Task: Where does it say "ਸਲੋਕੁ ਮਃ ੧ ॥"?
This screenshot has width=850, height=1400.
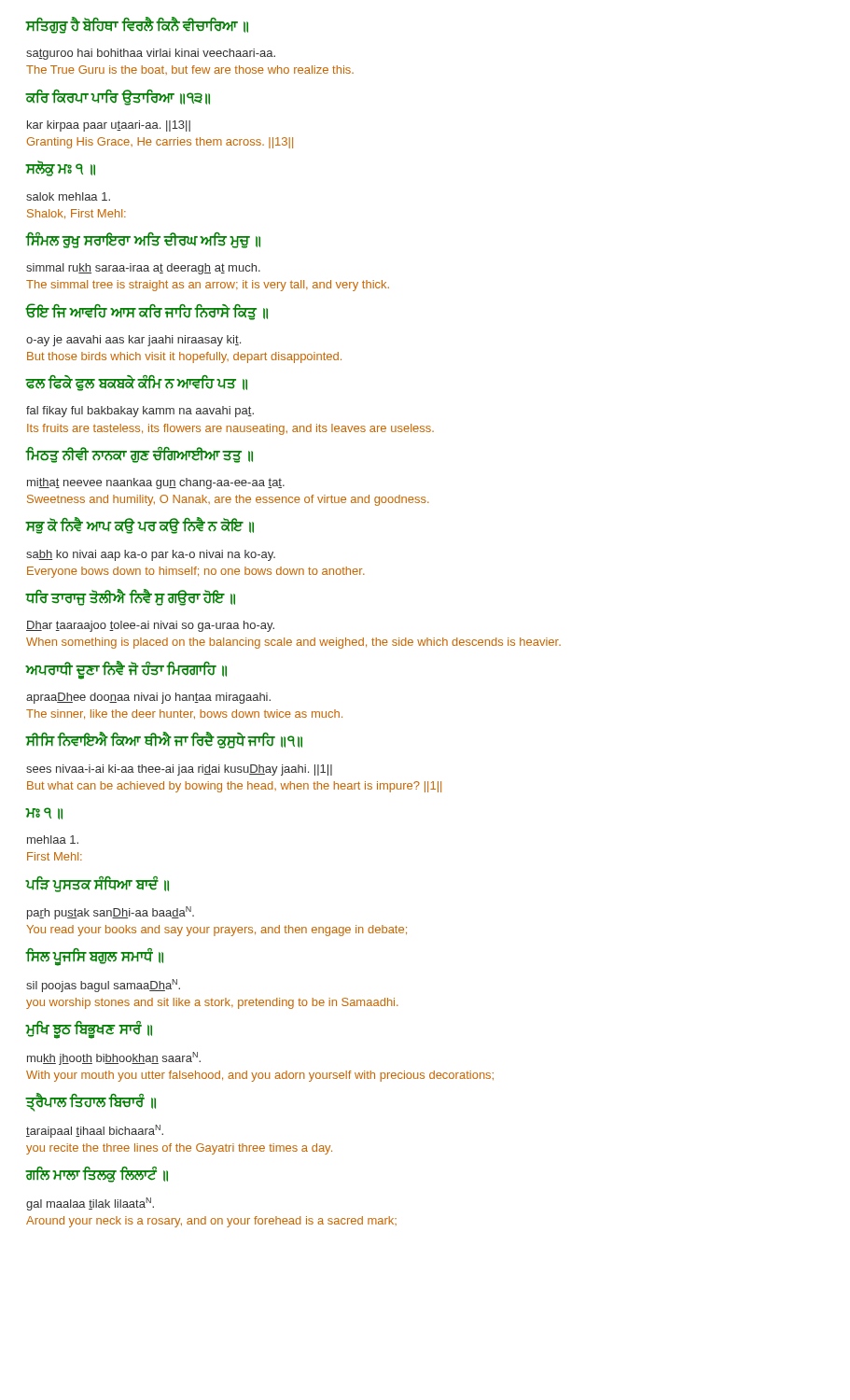Action: pyautogui.click(x=60, y=168)
